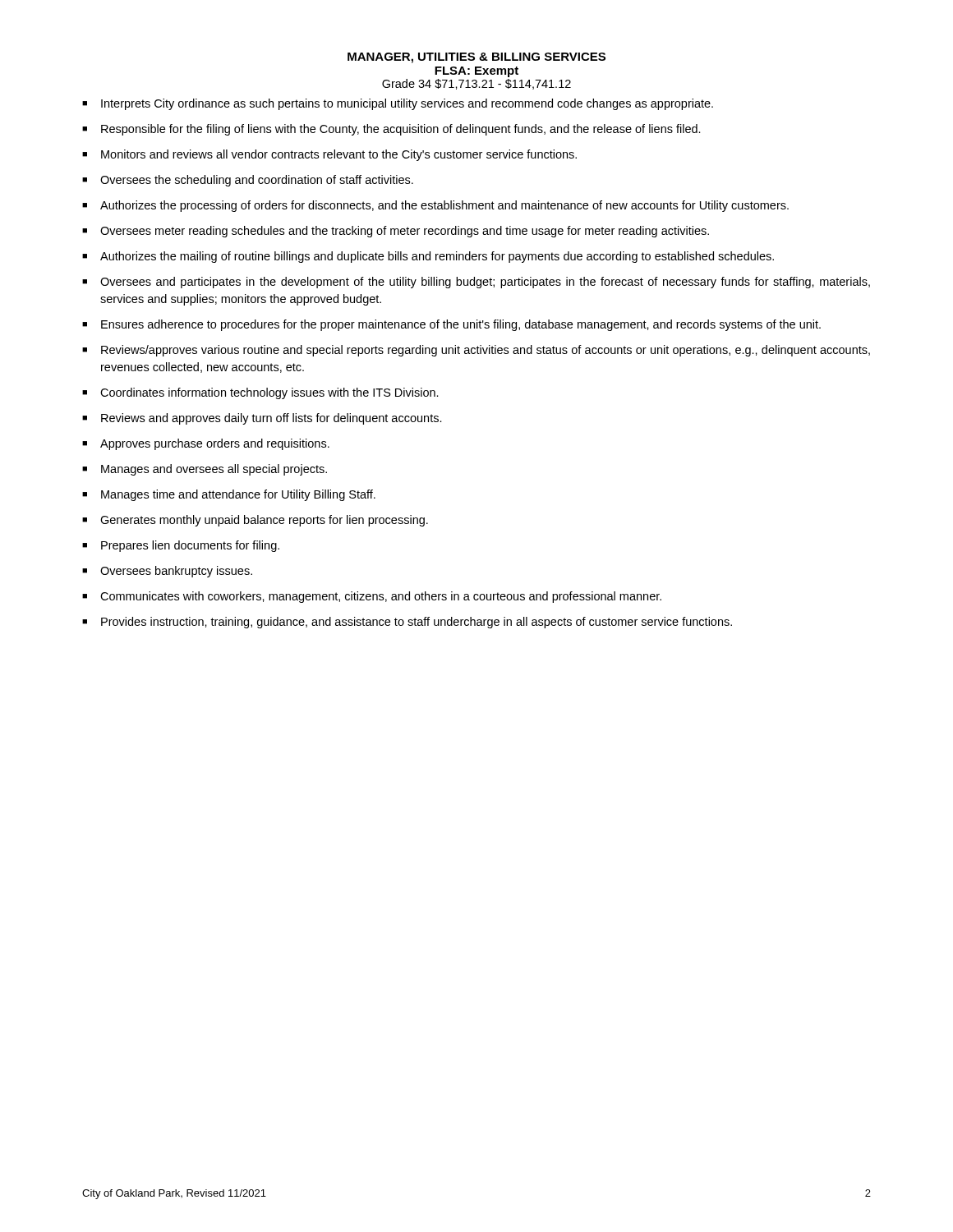Click on the list item that says "■ Authorizes the processing of orders for disconnects,"
Viewport: 953px width, 1232px height.
tap(476, 206)
